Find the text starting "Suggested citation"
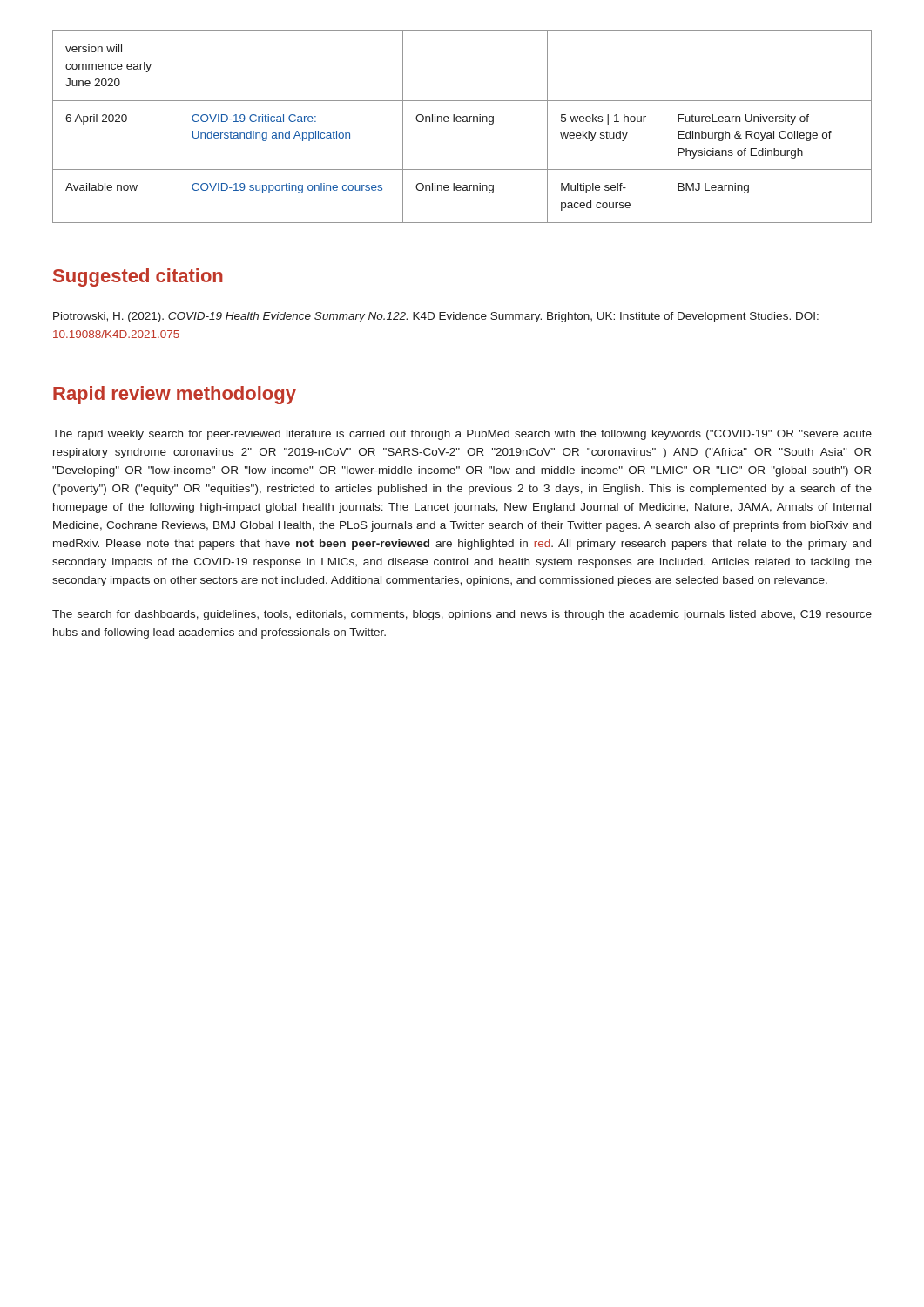This screenshot has width=924, height=1307. pyautogui.click(x=138, y=276)
